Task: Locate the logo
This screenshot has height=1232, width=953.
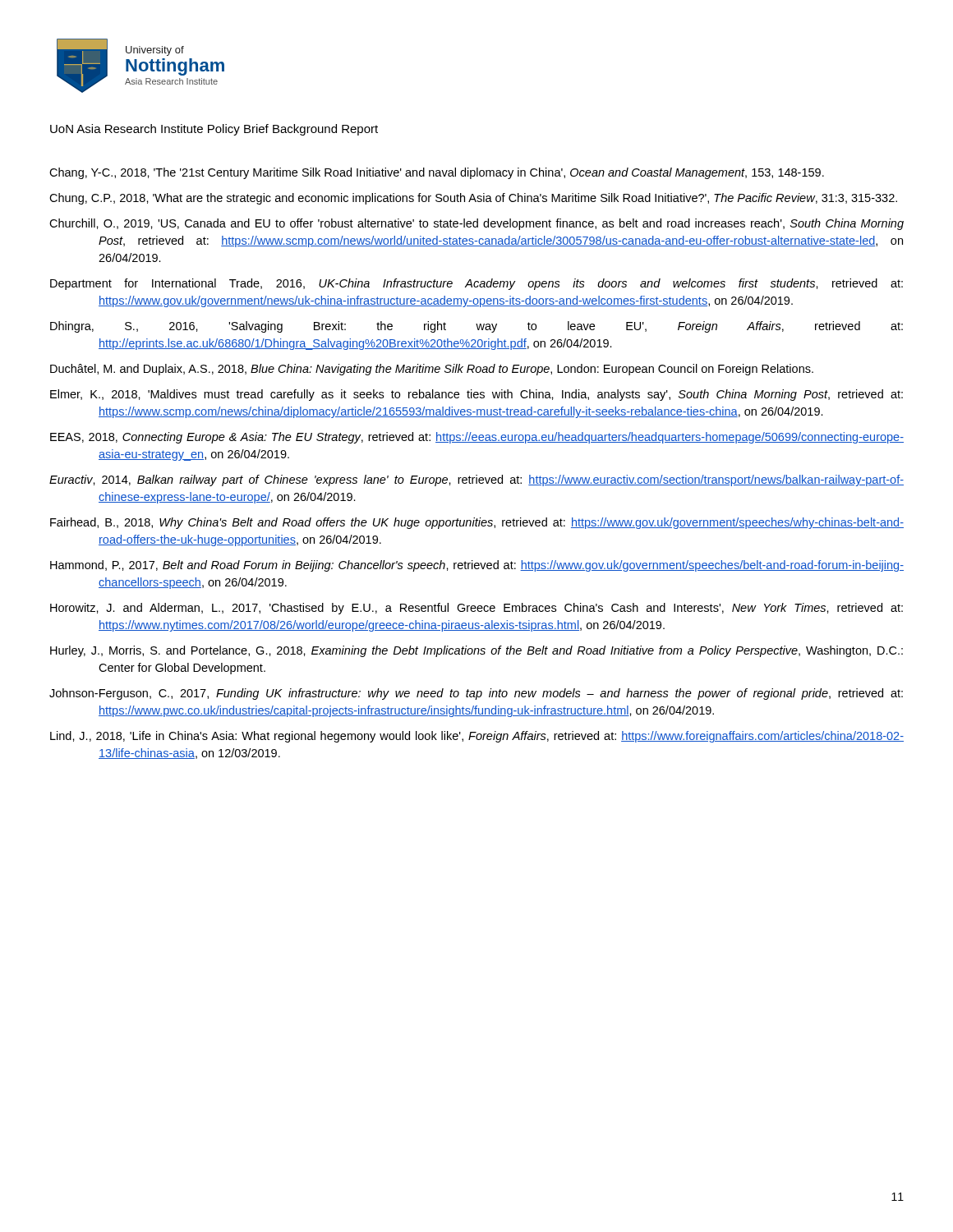Action: coord(137,66)
